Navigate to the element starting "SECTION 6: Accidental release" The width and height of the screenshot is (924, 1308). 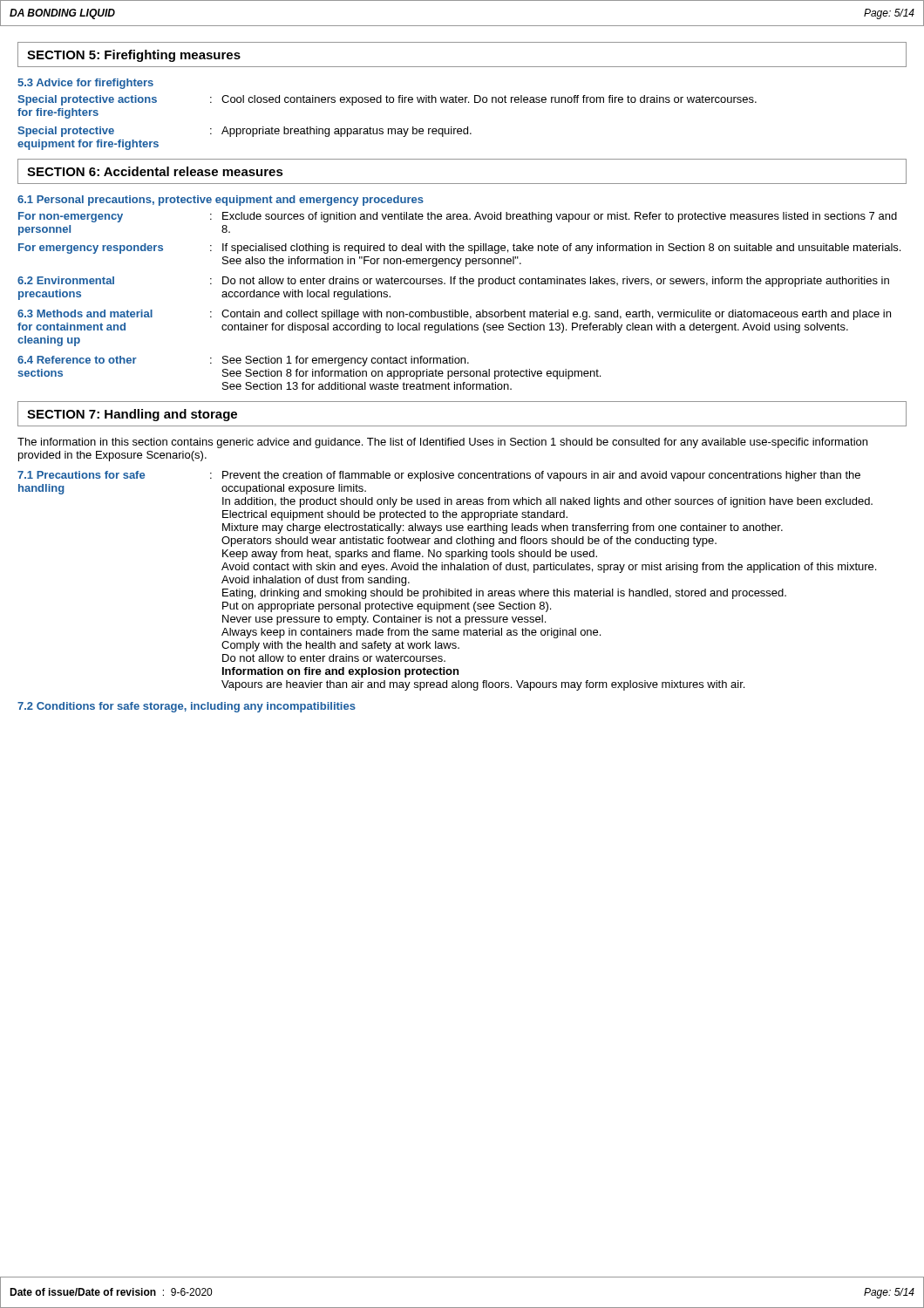(155, 171)
